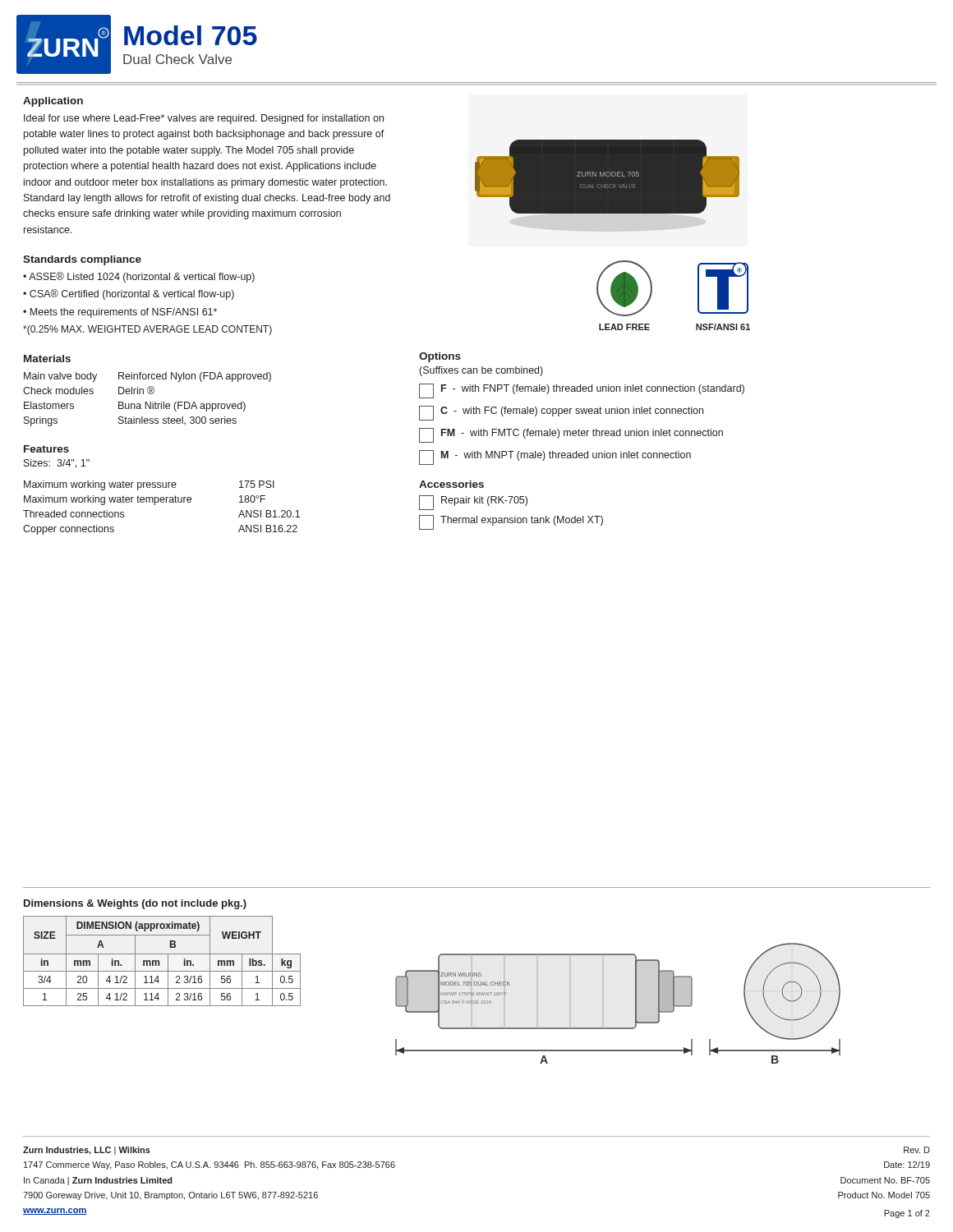Locate the logo
This screenshot has width=953, height=1232.
(x=674, y=296)
